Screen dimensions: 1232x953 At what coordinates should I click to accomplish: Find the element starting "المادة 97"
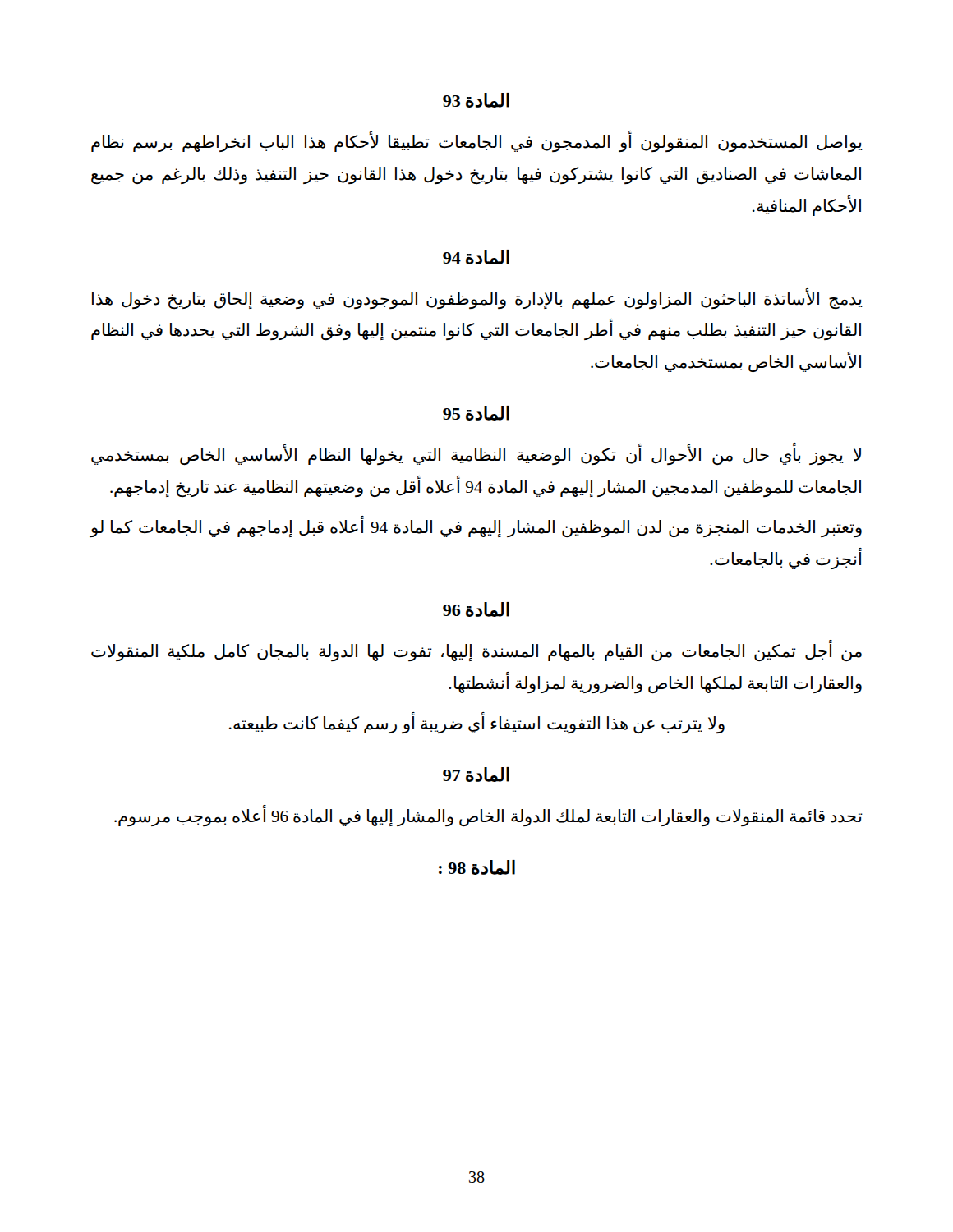tap(476, 775)
